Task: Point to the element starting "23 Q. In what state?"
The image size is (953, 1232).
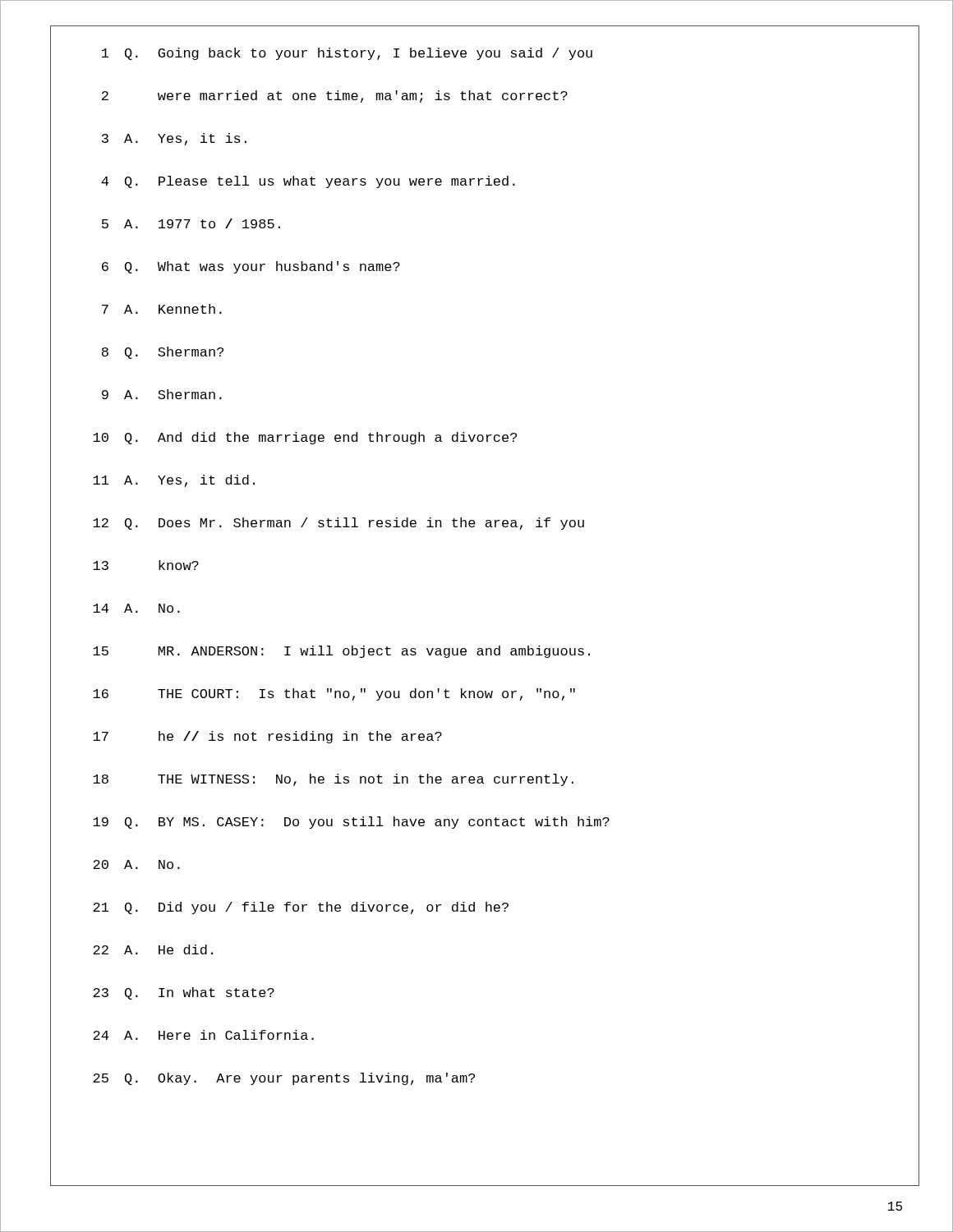Action: [x=184, y=993]
